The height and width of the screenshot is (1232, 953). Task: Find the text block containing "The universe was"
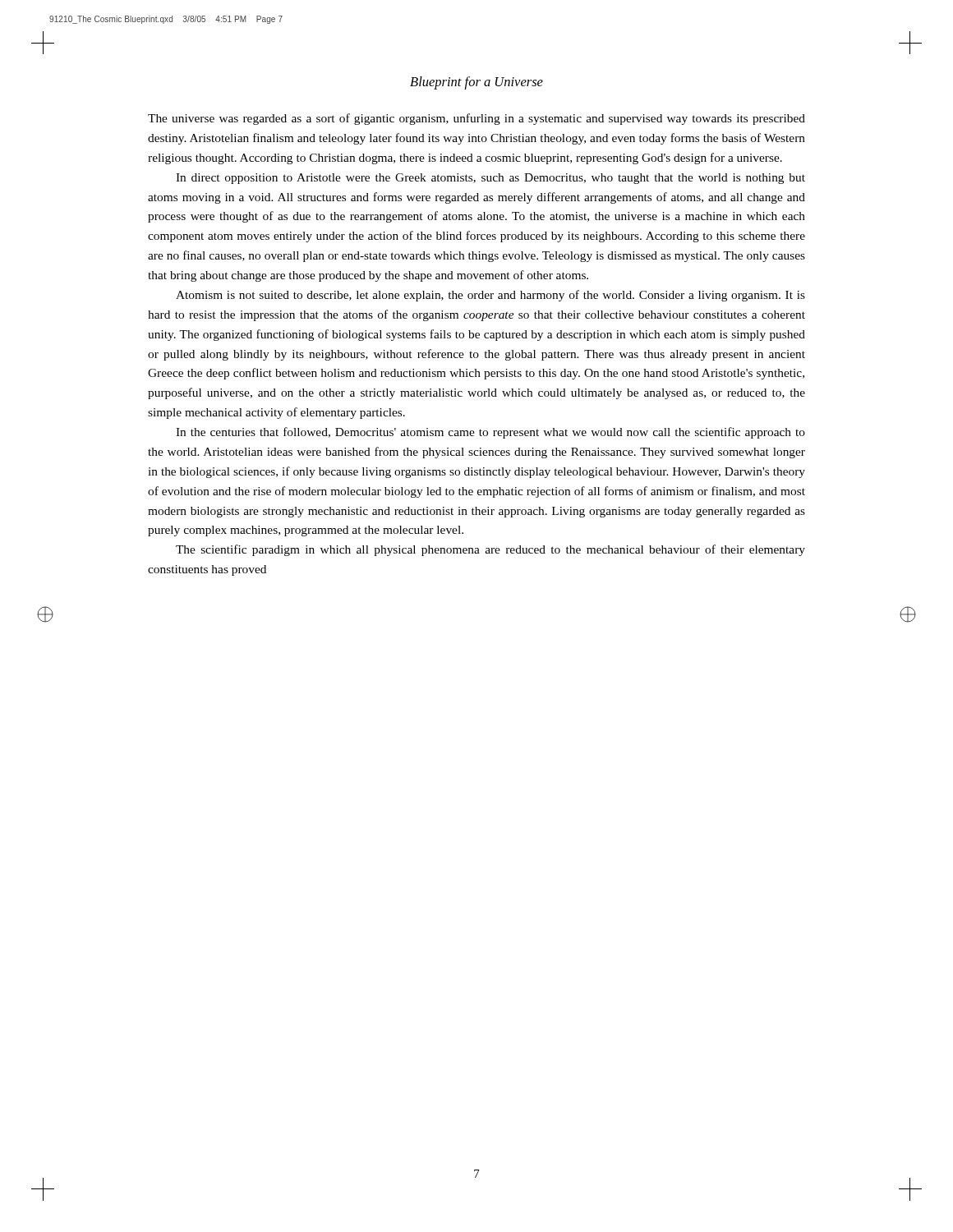(x=476, y=138)
